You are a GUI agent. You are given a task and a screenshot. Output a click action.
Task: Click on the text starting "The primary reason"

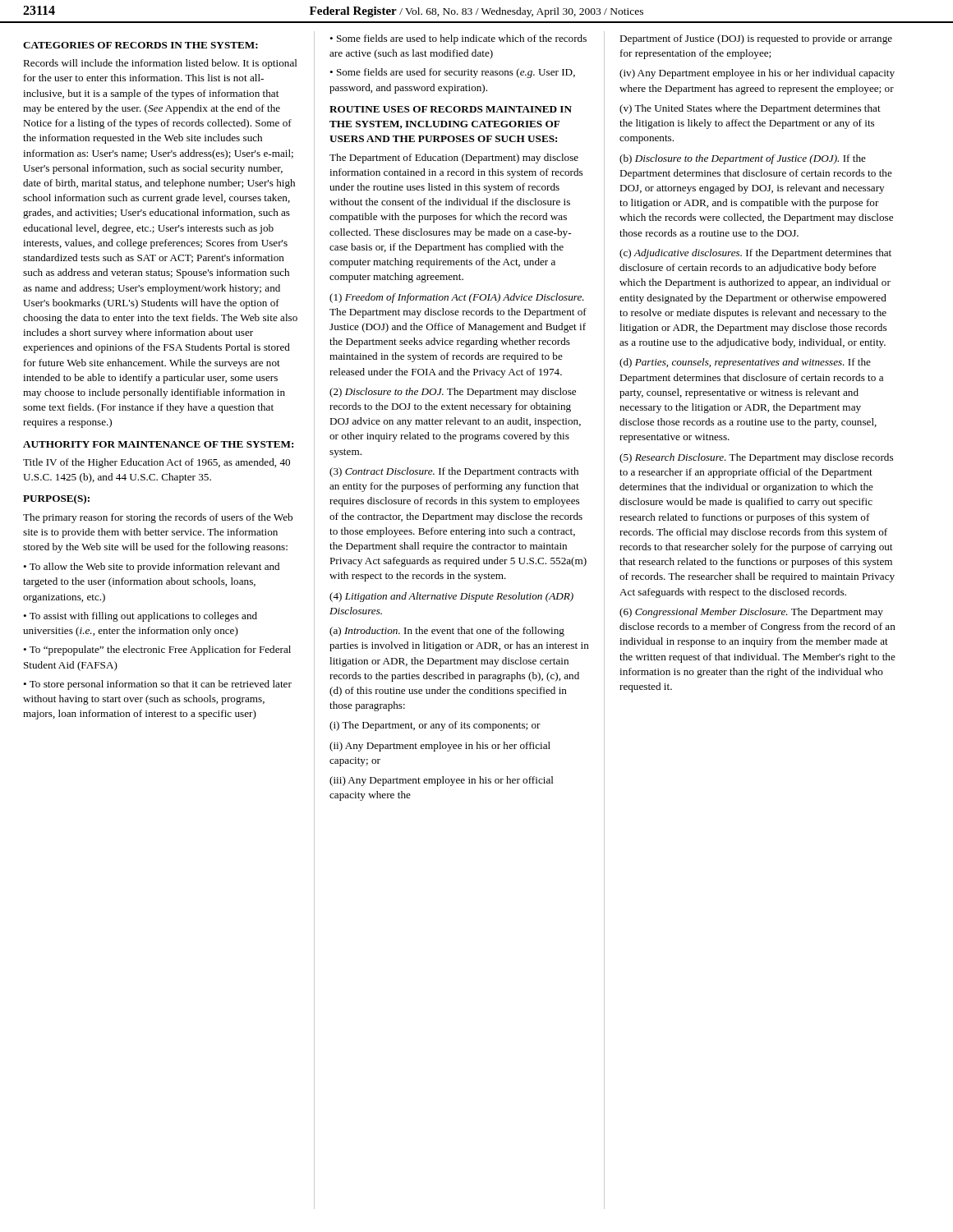pyautogui.click(x=161, y=532)
